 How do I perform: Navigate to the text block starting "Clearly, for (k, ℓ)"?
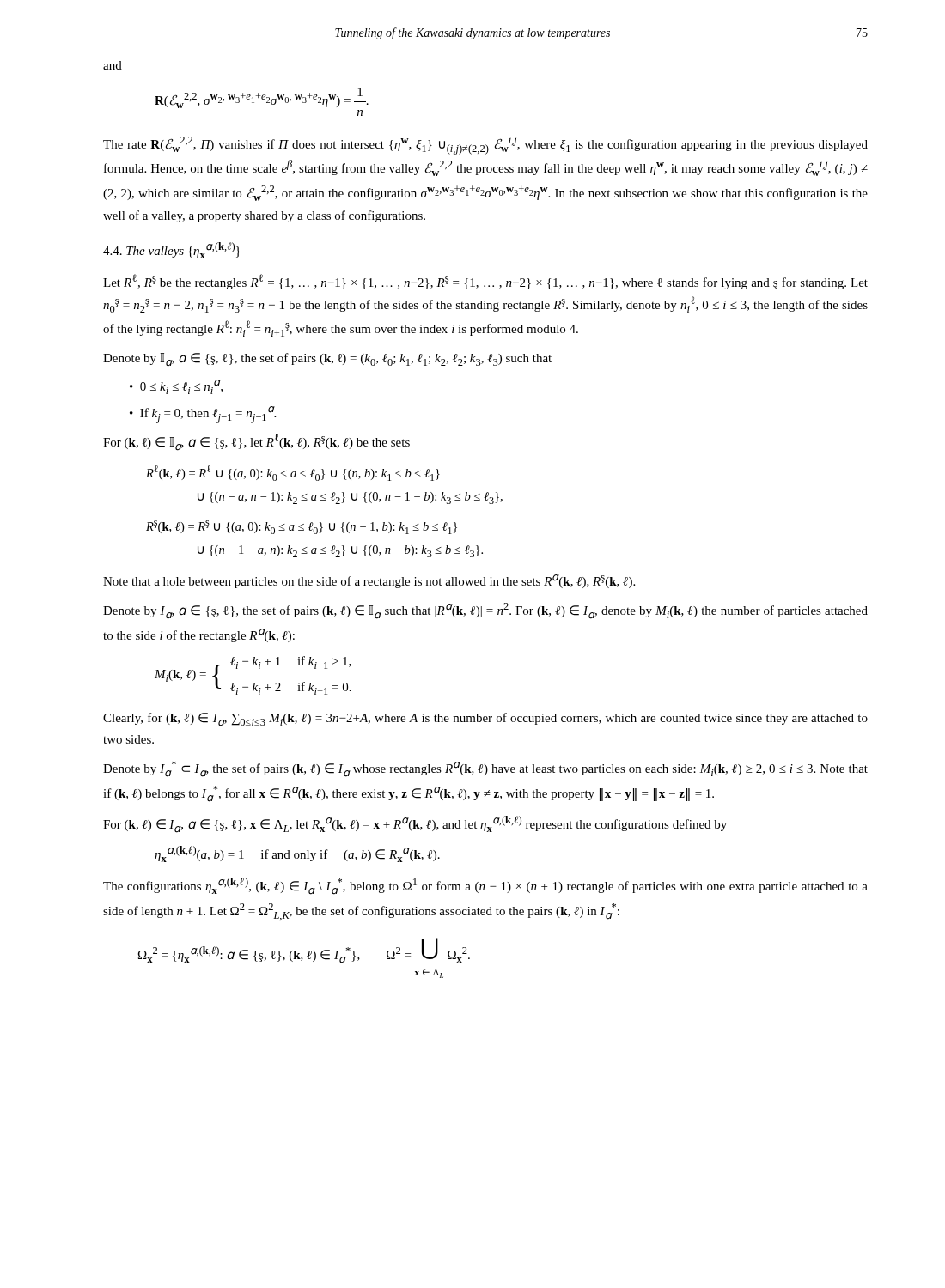[x=485, y=729]
